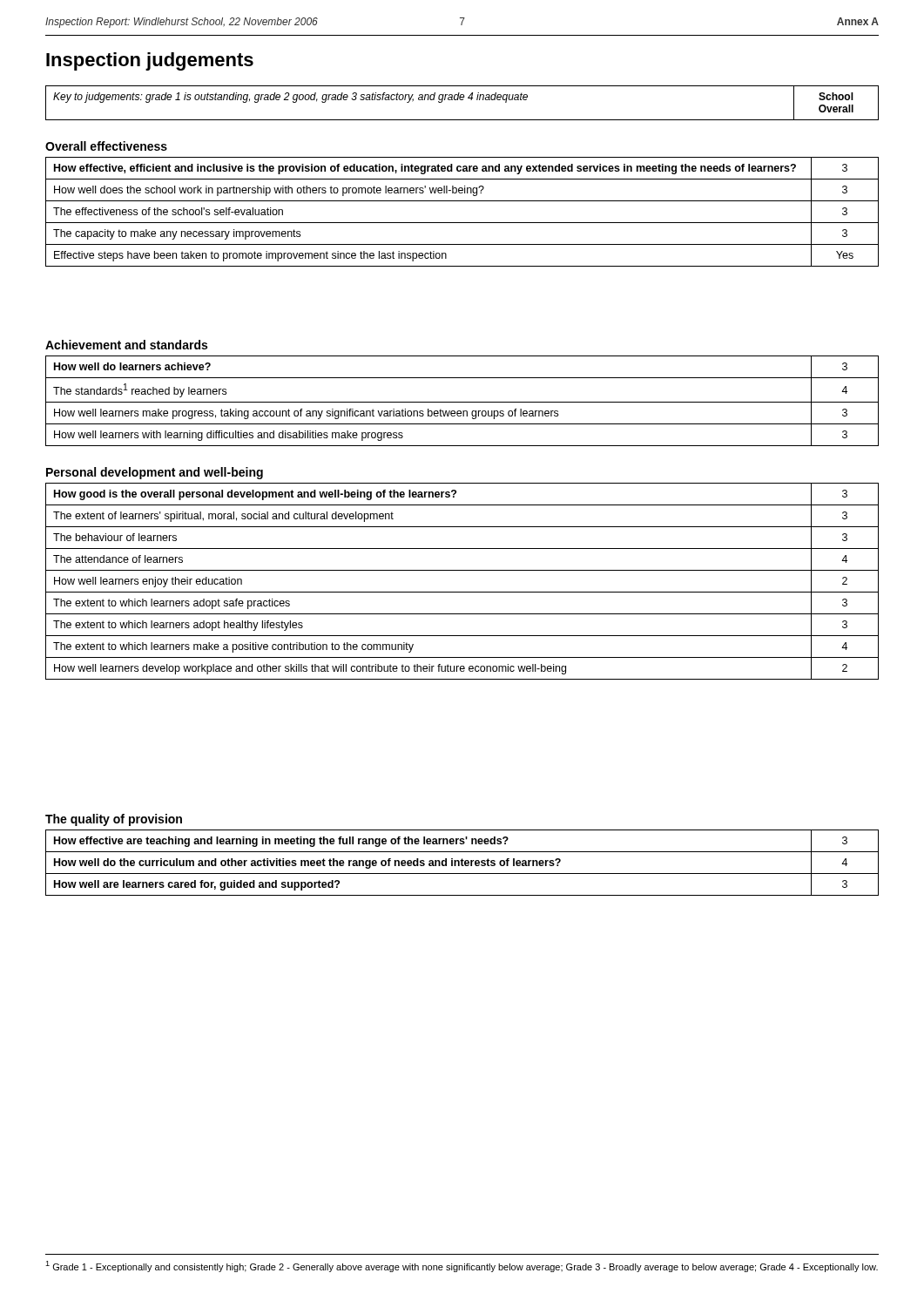924x1307 pixels.
Task: Select the section header that reads "Overall effectiveness"
Action: [106, 146]
